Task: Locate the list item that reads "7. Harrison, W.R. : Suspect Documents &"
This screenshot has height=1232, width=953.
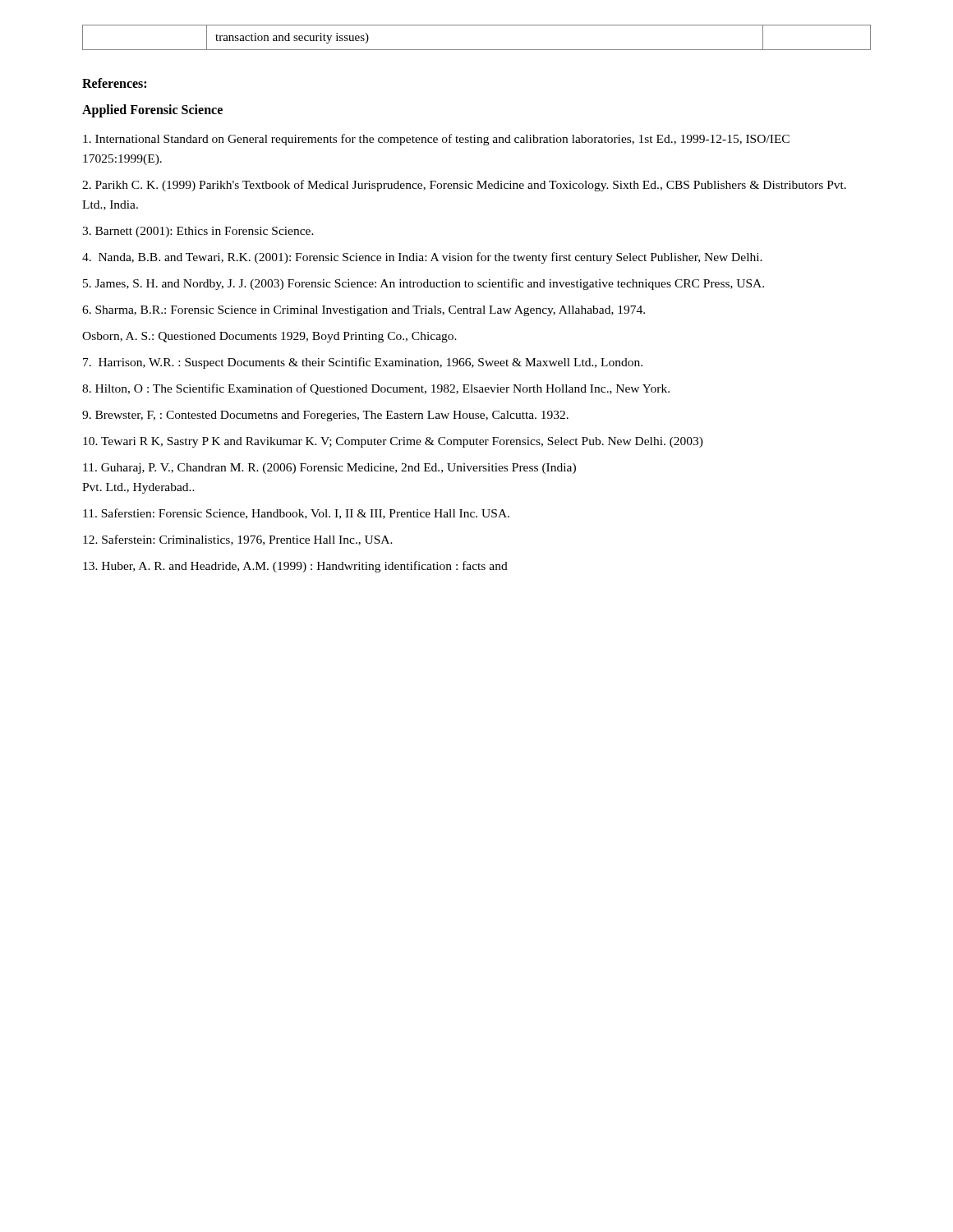Action: click(x=363, y=362)
